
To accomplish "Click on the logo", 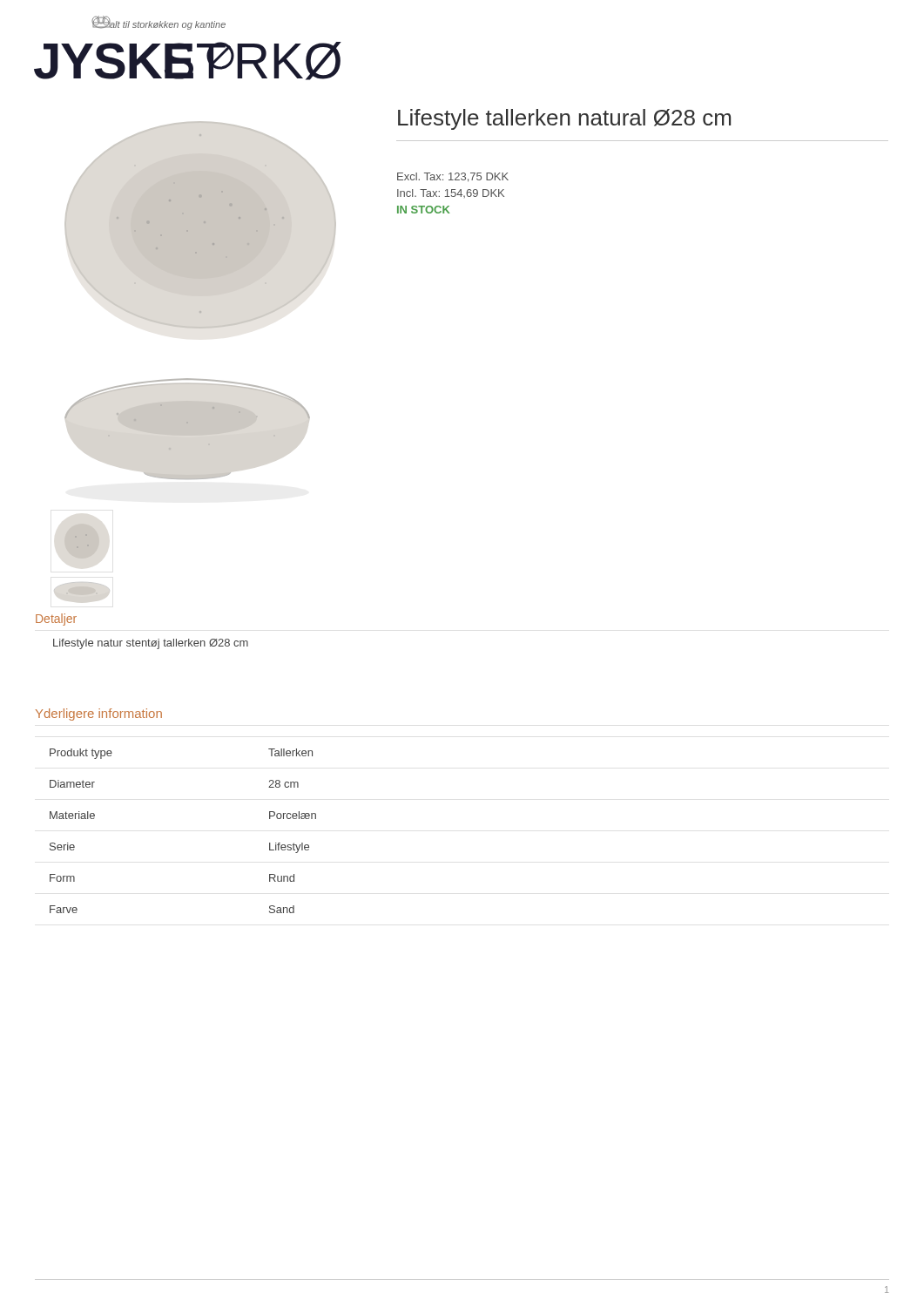I will [x=190, y=51].
